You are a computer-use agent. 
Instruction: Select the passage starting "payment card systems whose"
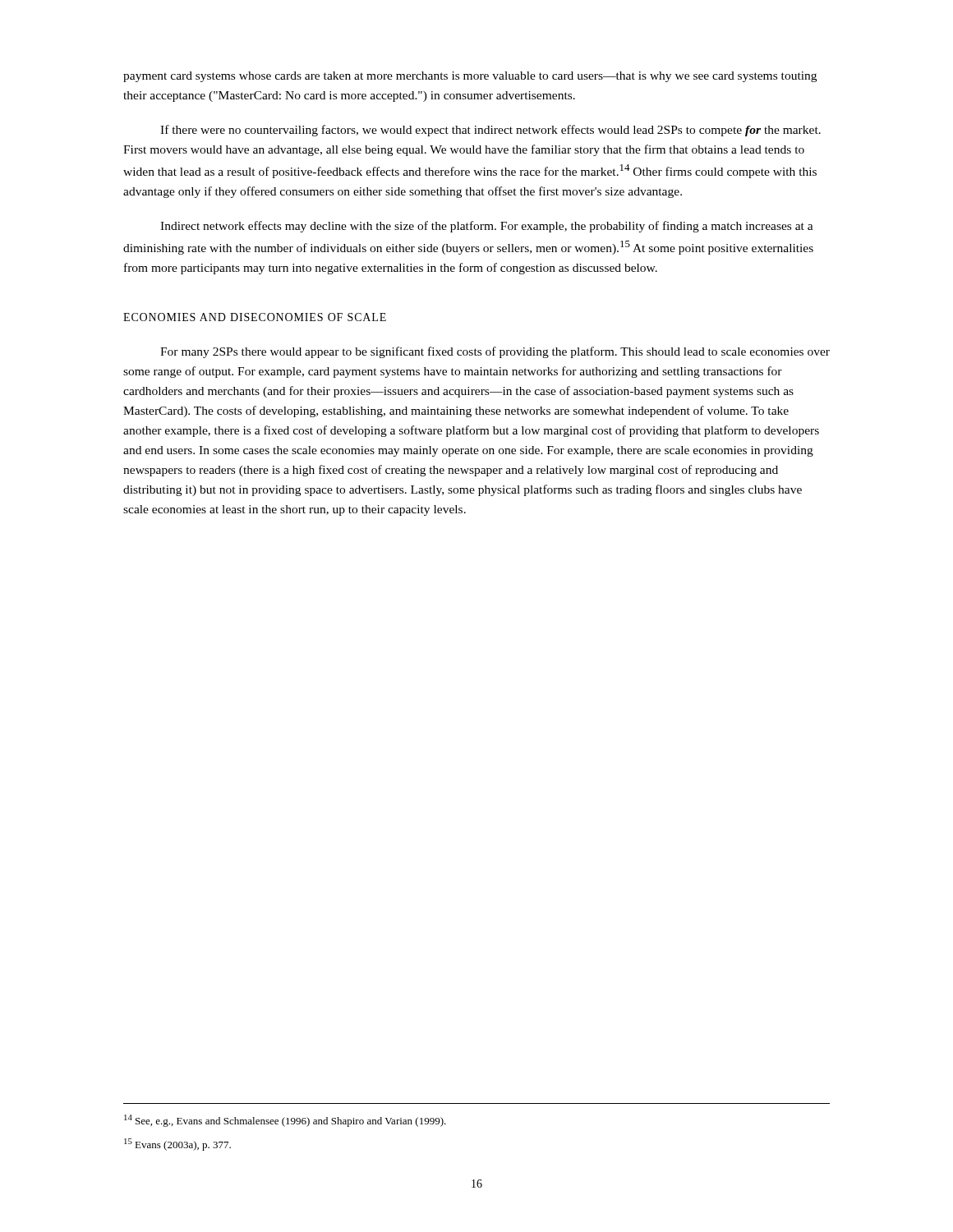476,85
